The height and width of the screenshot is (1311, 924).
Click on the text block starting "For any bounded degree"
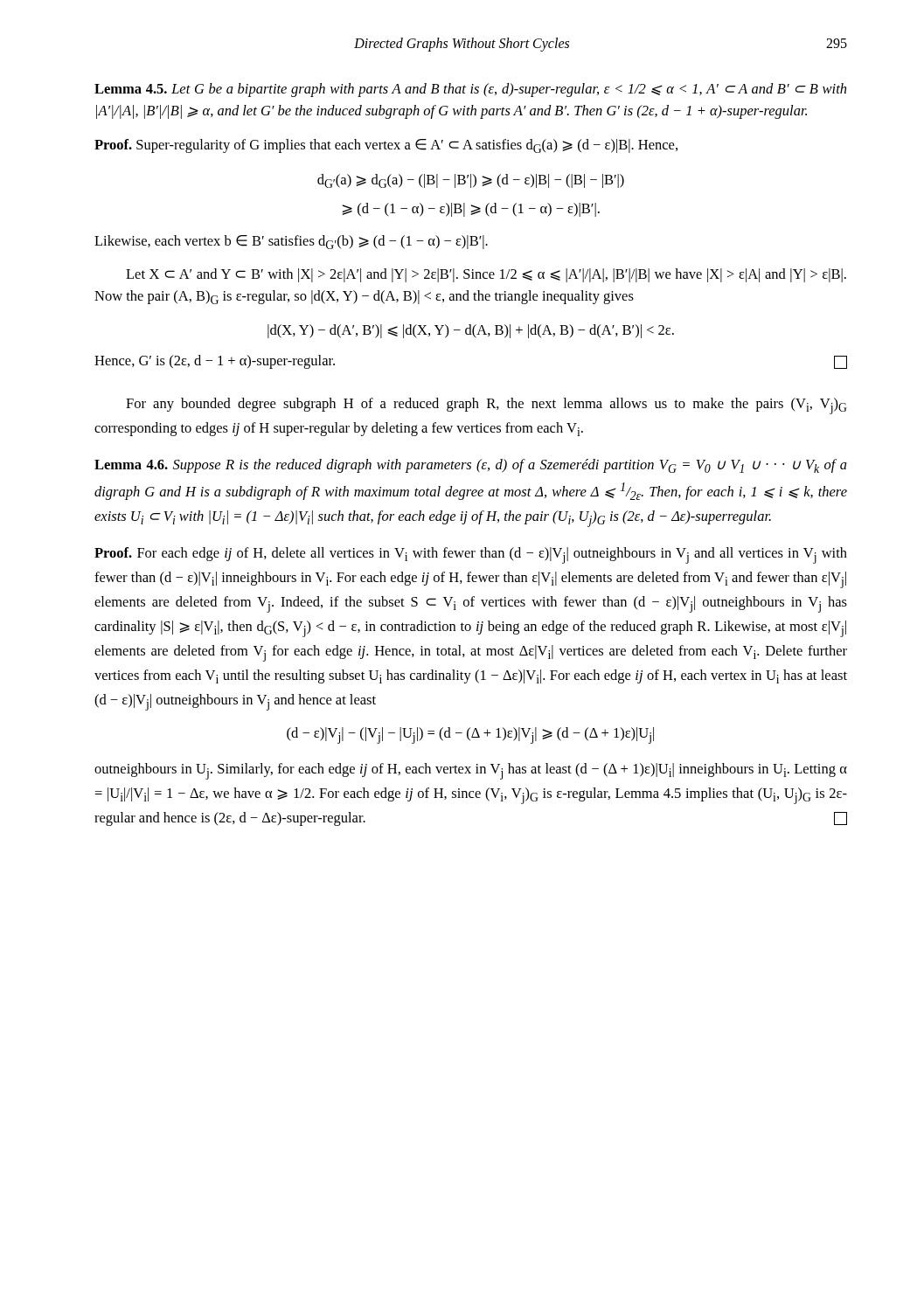471,417
